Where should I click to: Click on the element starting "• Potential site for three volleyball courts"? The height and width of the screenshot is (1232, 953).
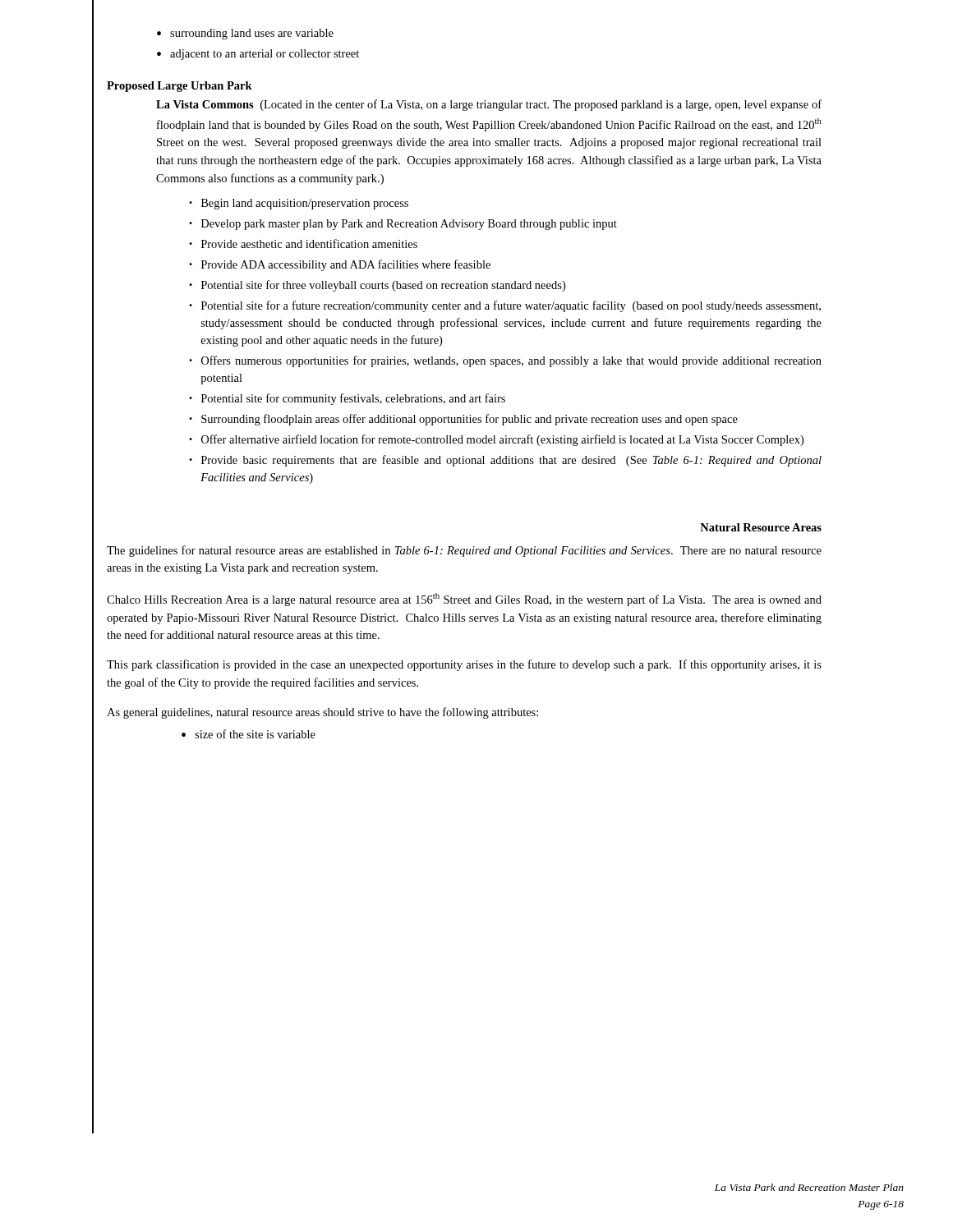[505, 285]
